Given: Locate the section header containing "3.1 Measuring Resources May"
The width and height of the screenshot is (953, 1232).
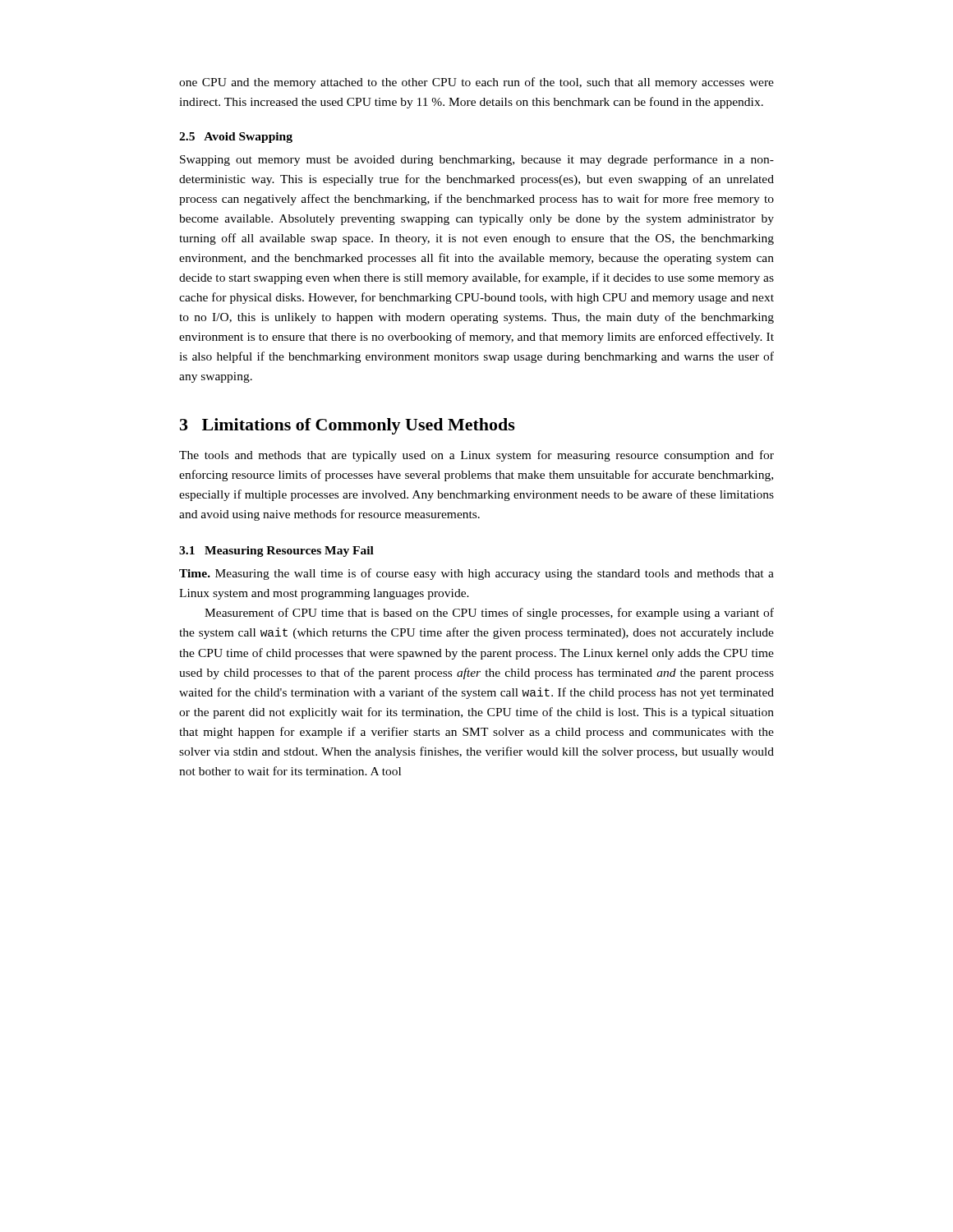Looking at the screenshot, I should [276, 550].
